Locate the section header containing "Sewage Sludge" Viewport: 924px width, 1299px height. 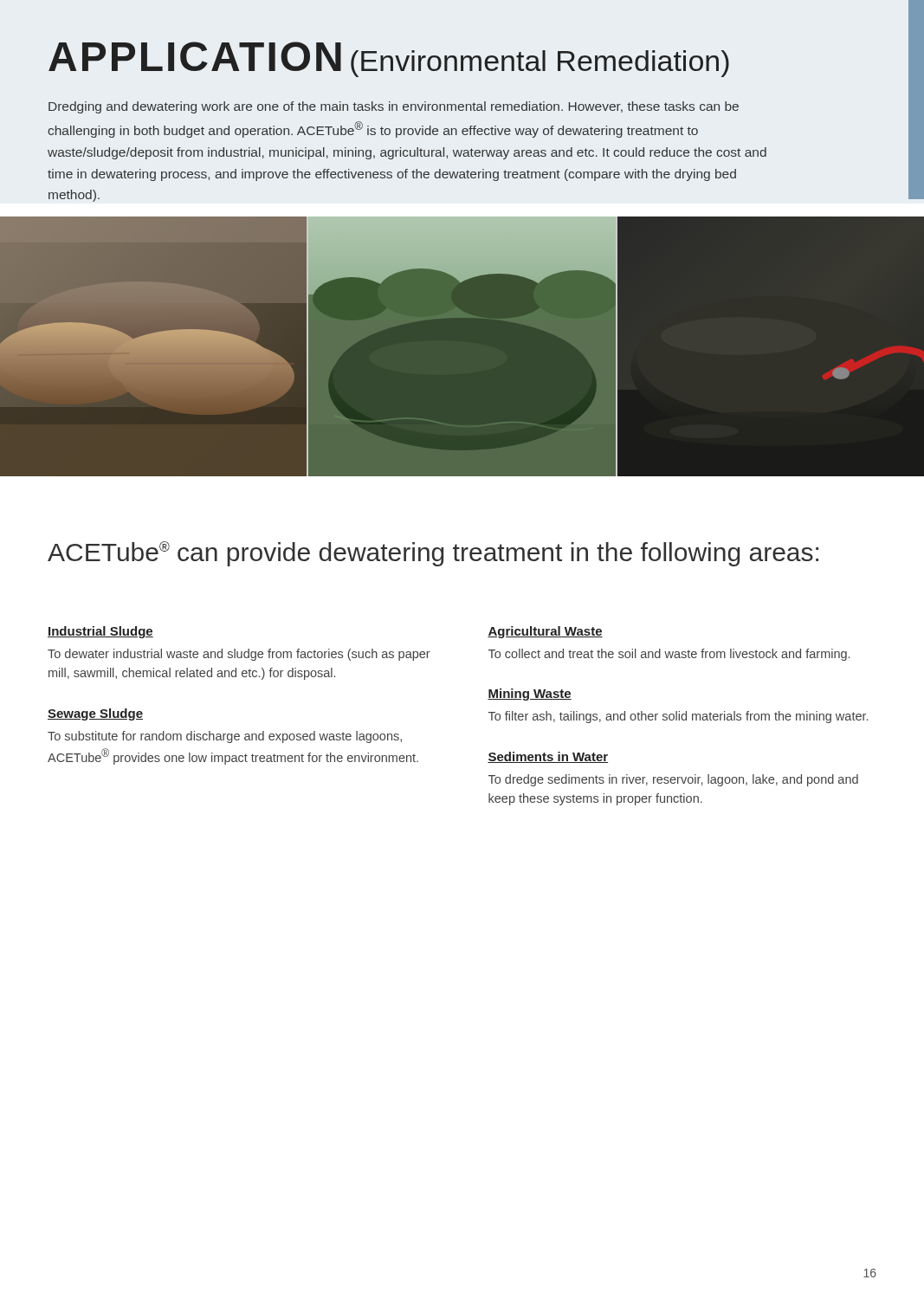click(95, 713)
